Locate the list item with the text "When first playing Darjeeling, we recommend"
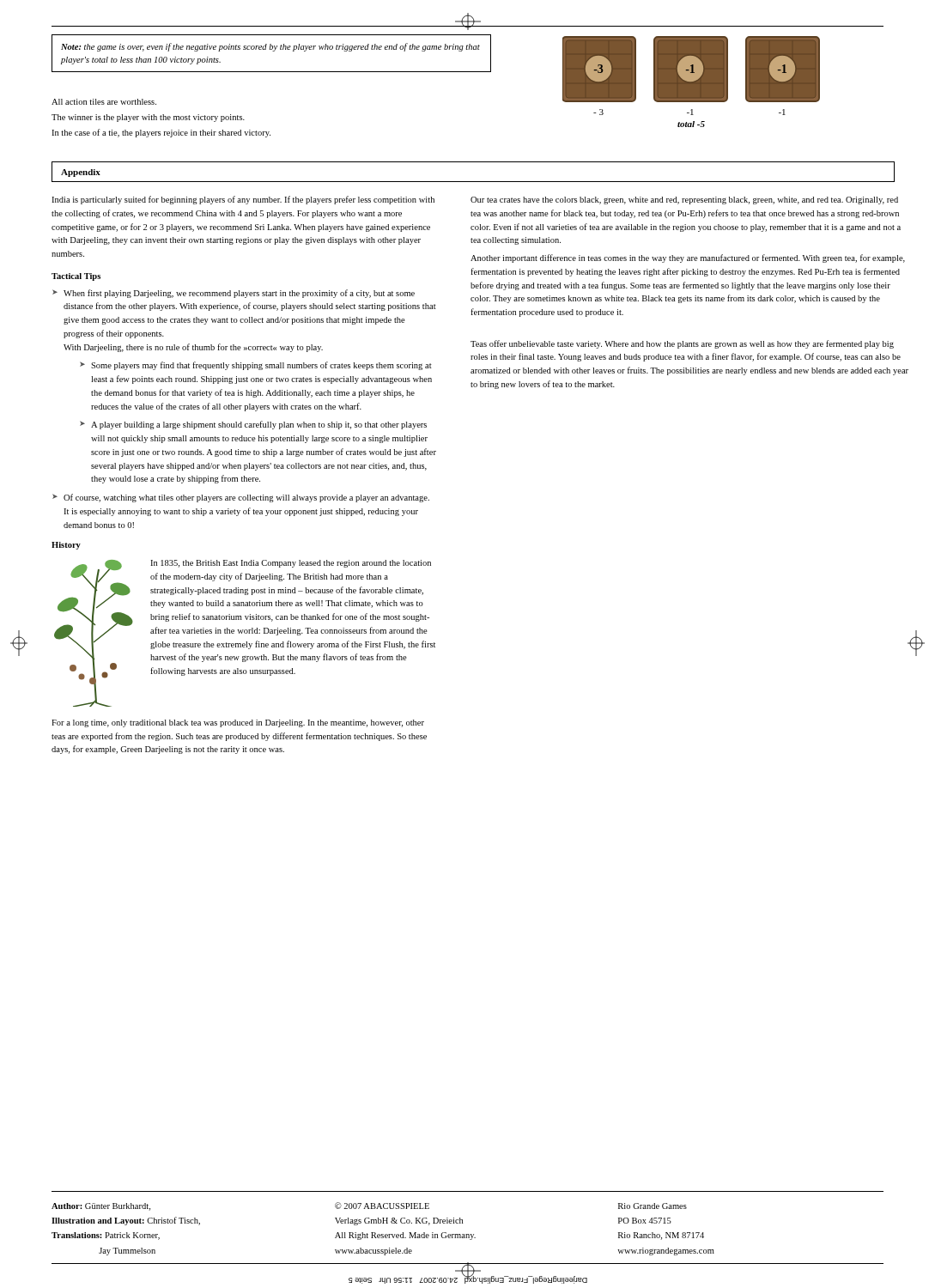935x1288 pixels. tap(244, 320)
